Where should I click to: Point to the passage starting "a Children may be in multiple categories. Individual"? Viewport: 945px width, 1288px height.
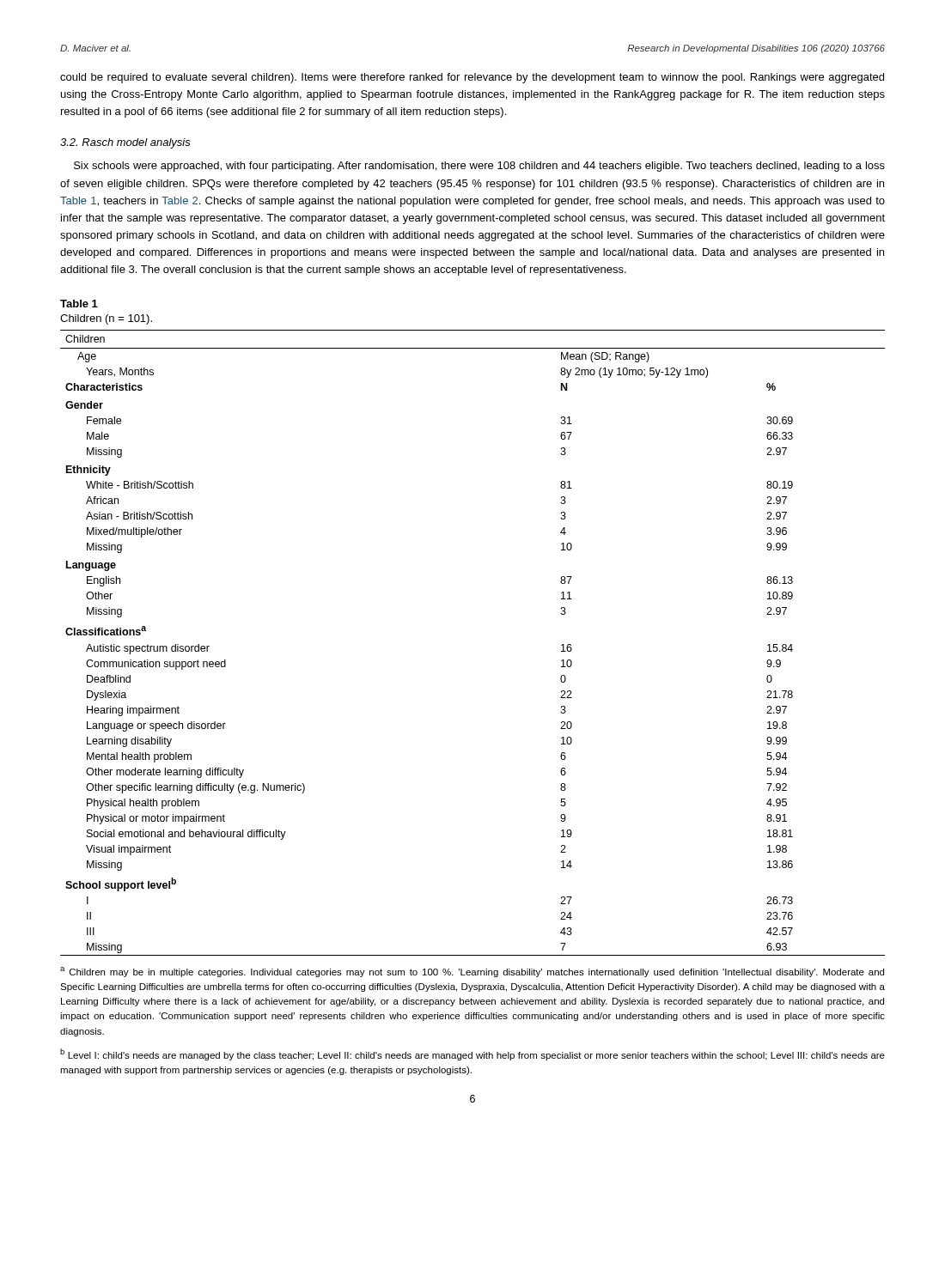pos(472,1000)
